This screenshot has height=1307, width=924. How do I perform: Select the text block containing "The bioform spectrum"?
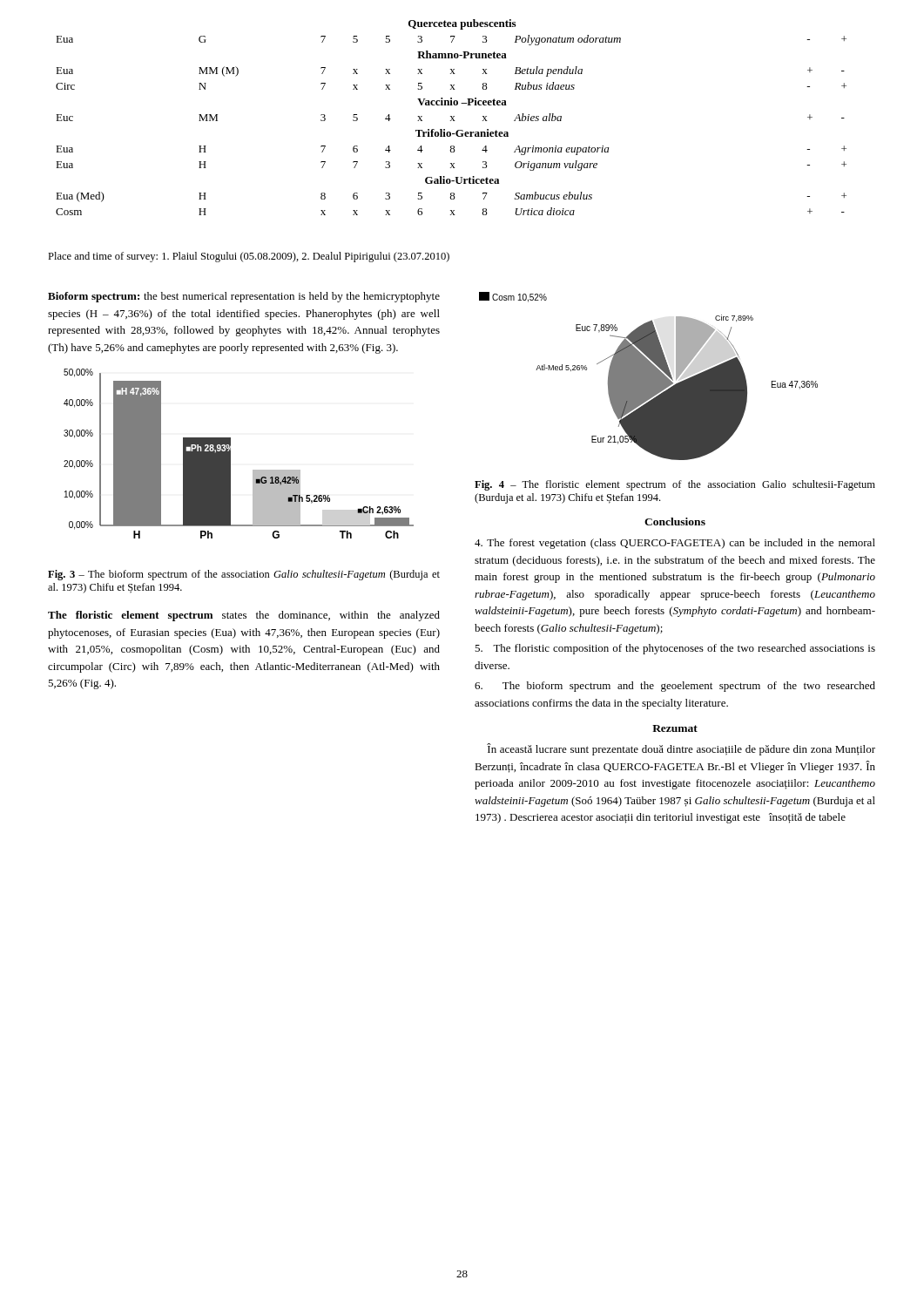pyautogui.click(x=675, y=694)
